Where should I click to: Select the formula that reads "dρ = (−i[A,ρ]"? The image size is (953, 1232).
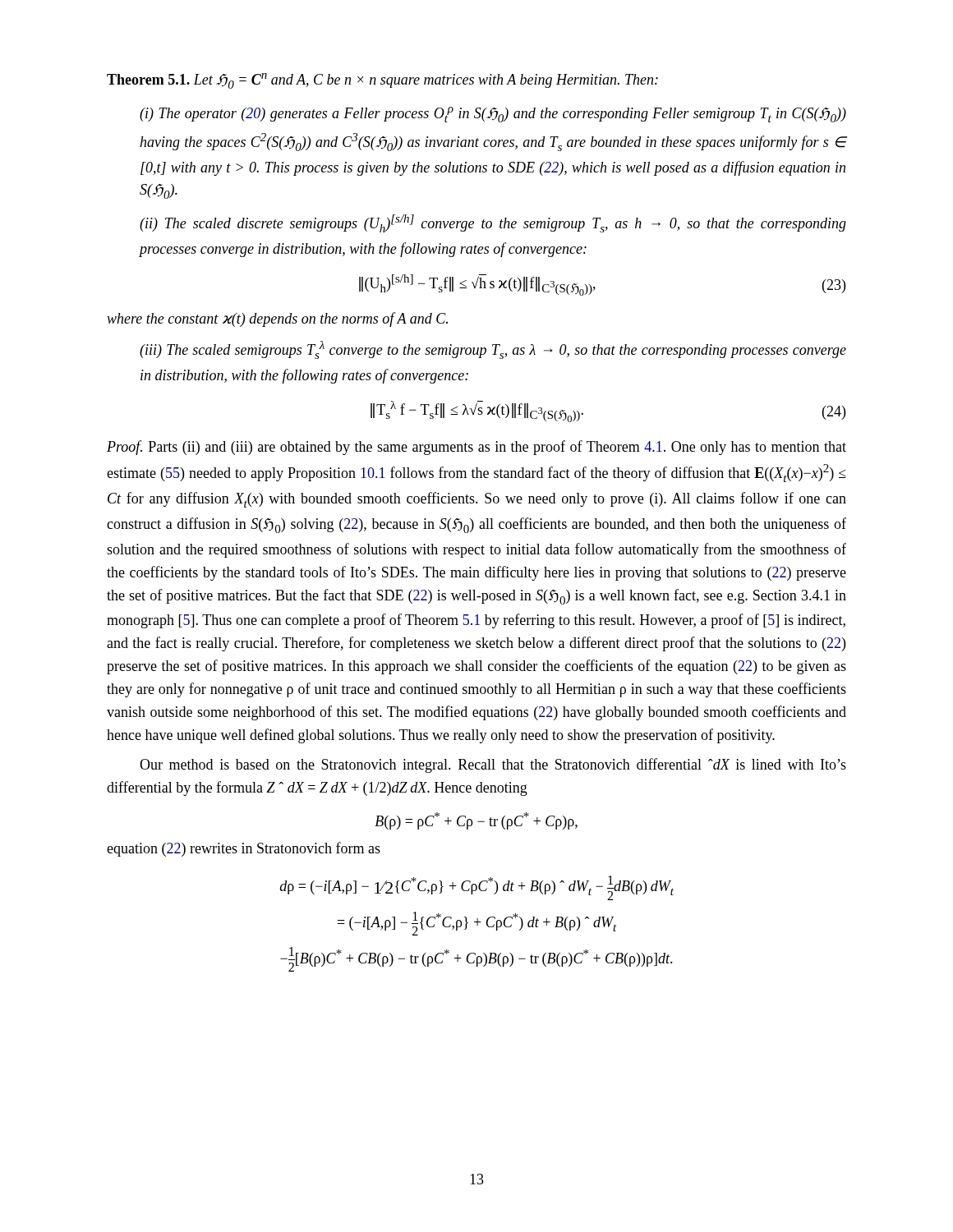click(x=476, y=922)
